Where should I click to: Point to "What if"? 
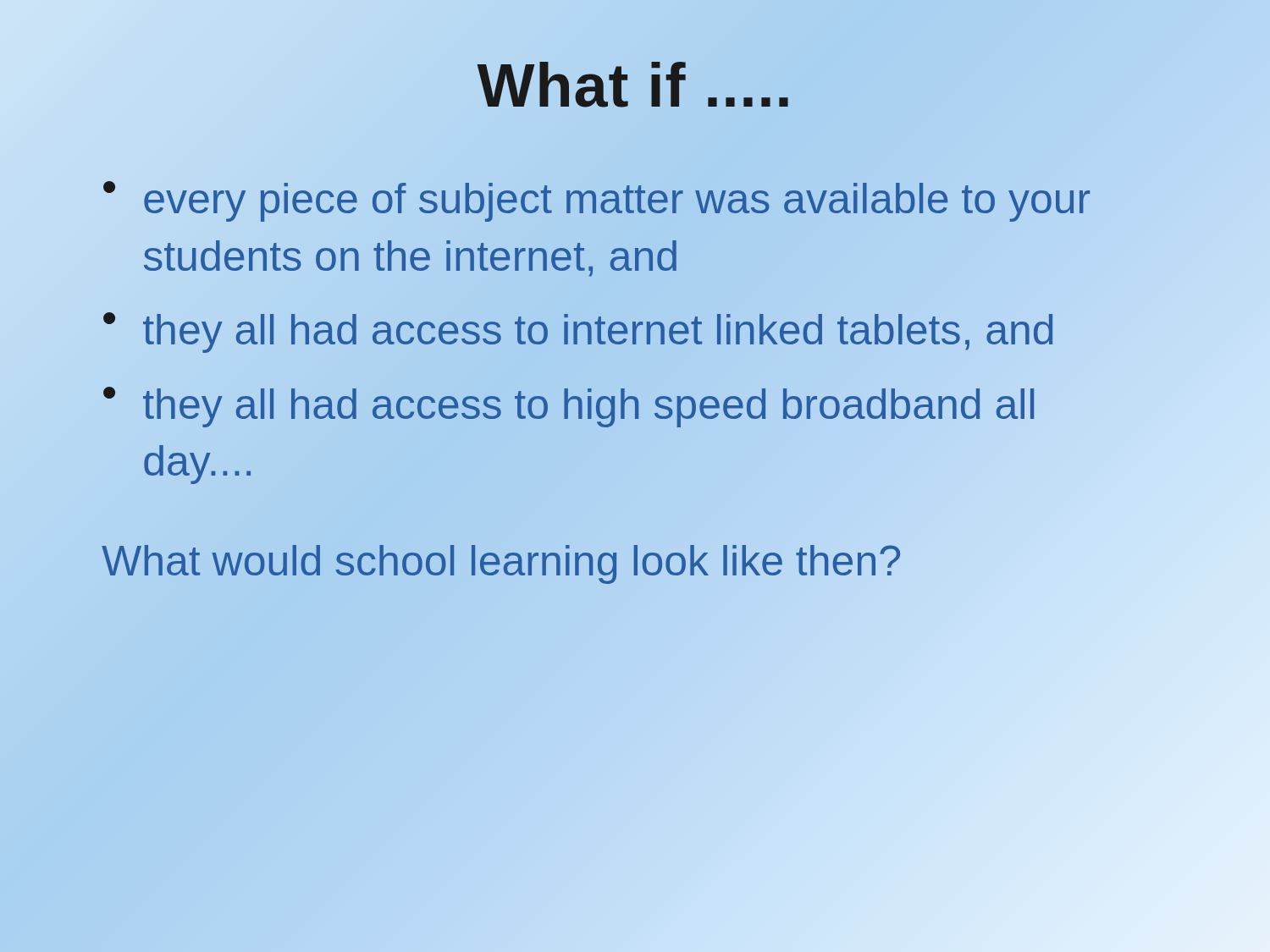pyautogui.click(x=635, y=85)
